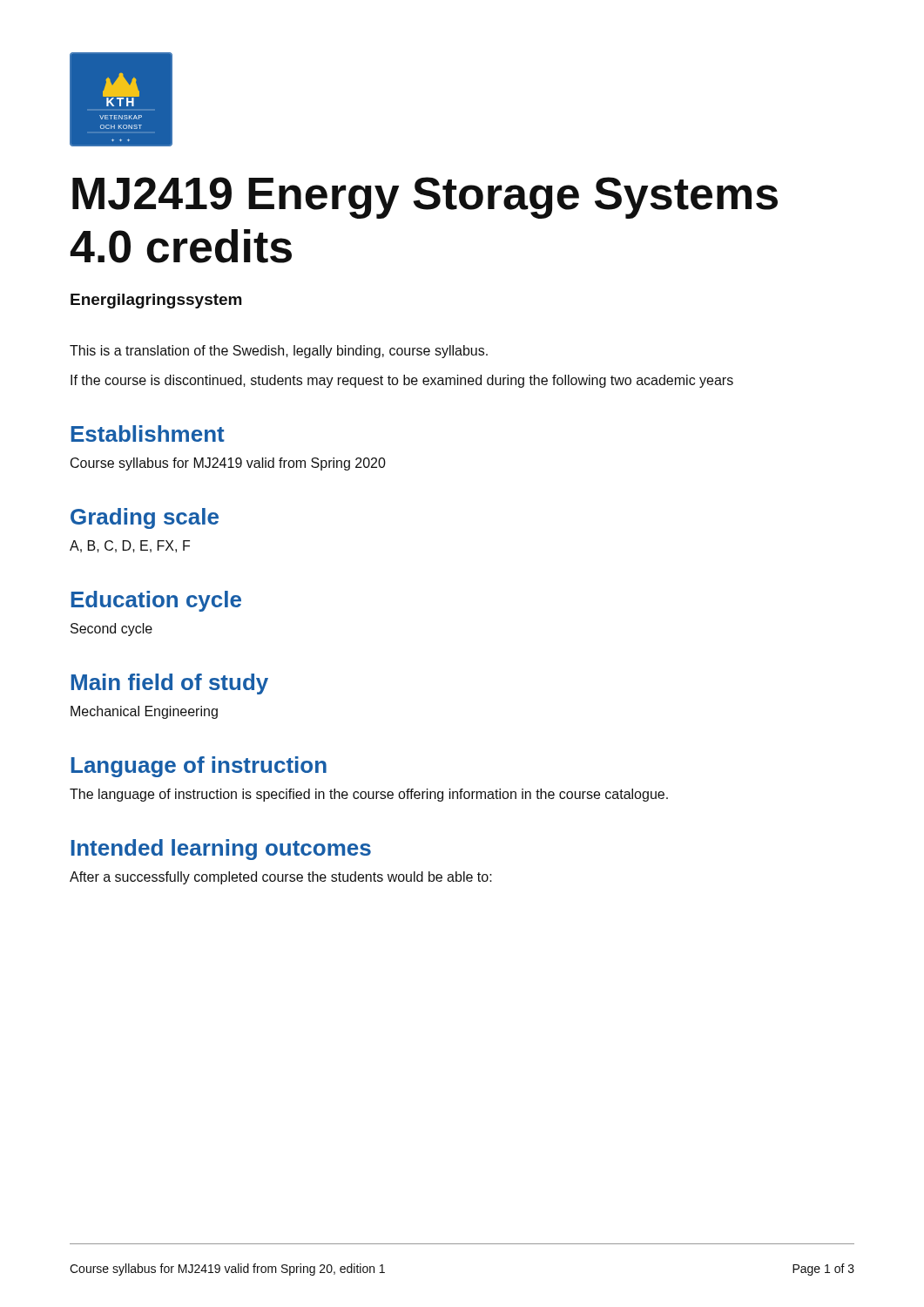
Task: Navigate to the region starting "The language of instruction"
Action: coord(462,794)
